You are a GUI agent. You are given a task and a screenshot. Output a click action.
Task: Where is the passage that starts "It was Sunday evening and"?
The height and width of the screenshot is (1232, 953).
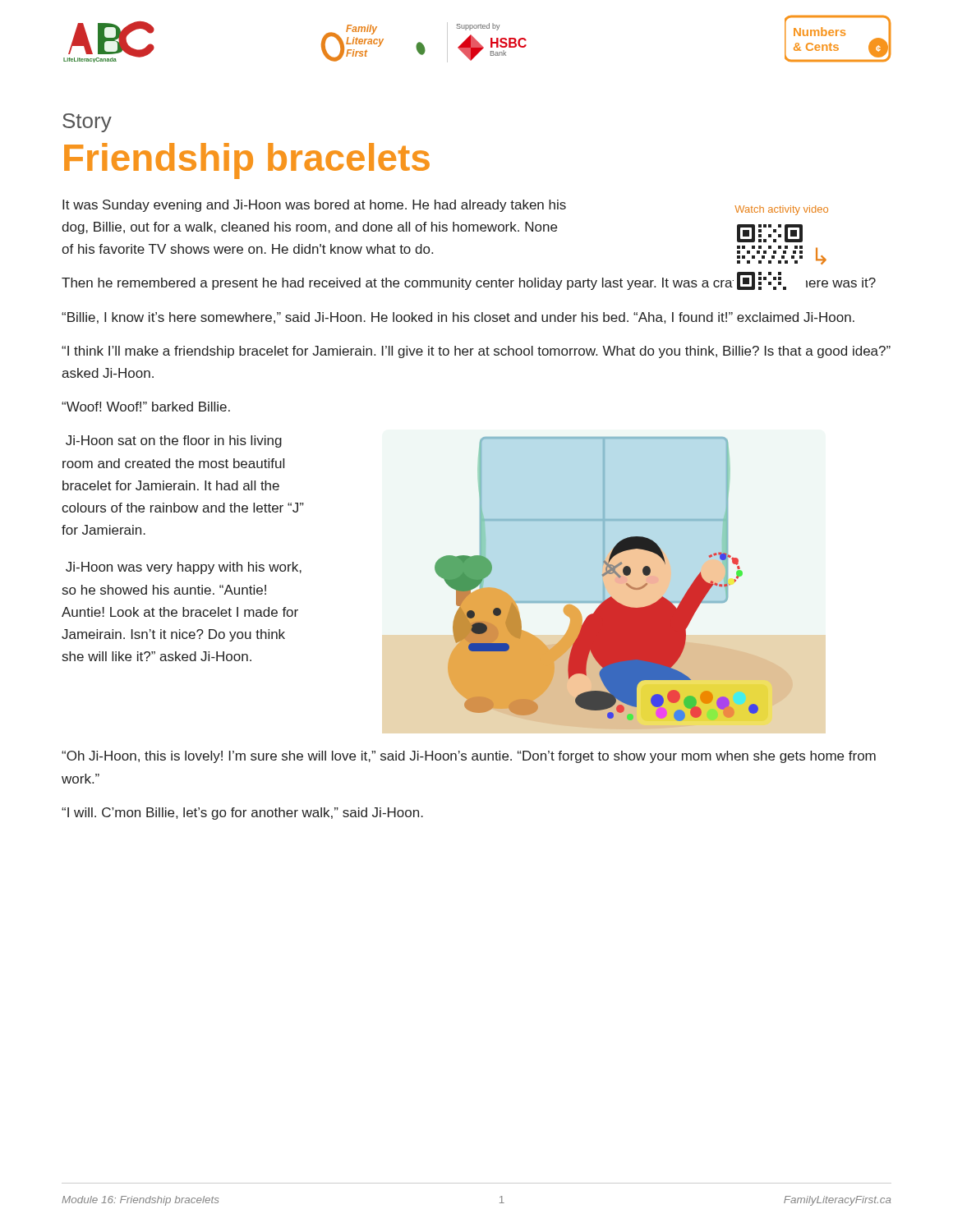click(x=314, y=227)
